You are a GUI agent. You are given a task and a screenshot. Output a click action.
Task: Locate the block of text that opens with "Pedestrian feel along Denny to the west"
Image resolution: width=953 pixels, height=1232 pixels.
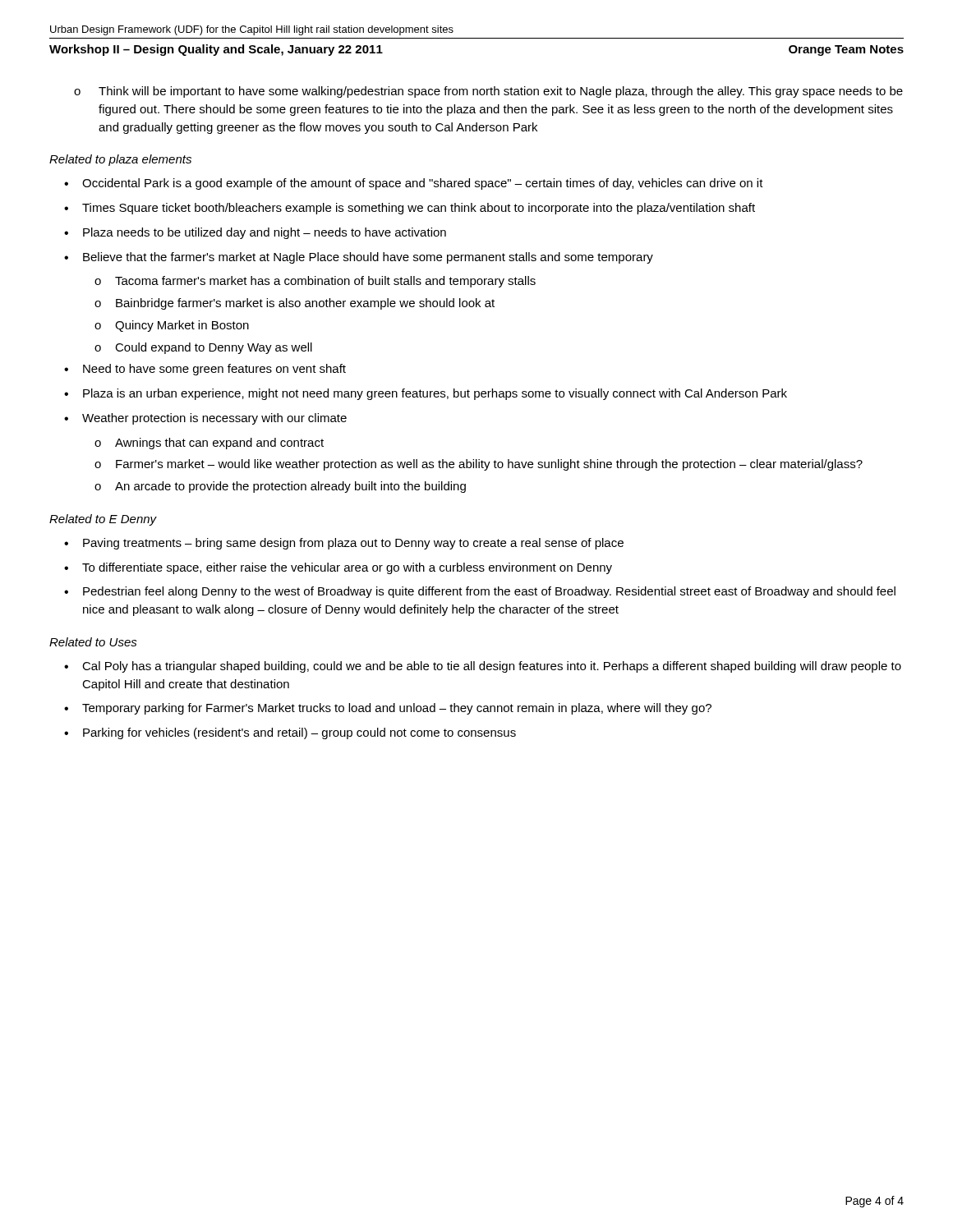(x=489, y=600)
